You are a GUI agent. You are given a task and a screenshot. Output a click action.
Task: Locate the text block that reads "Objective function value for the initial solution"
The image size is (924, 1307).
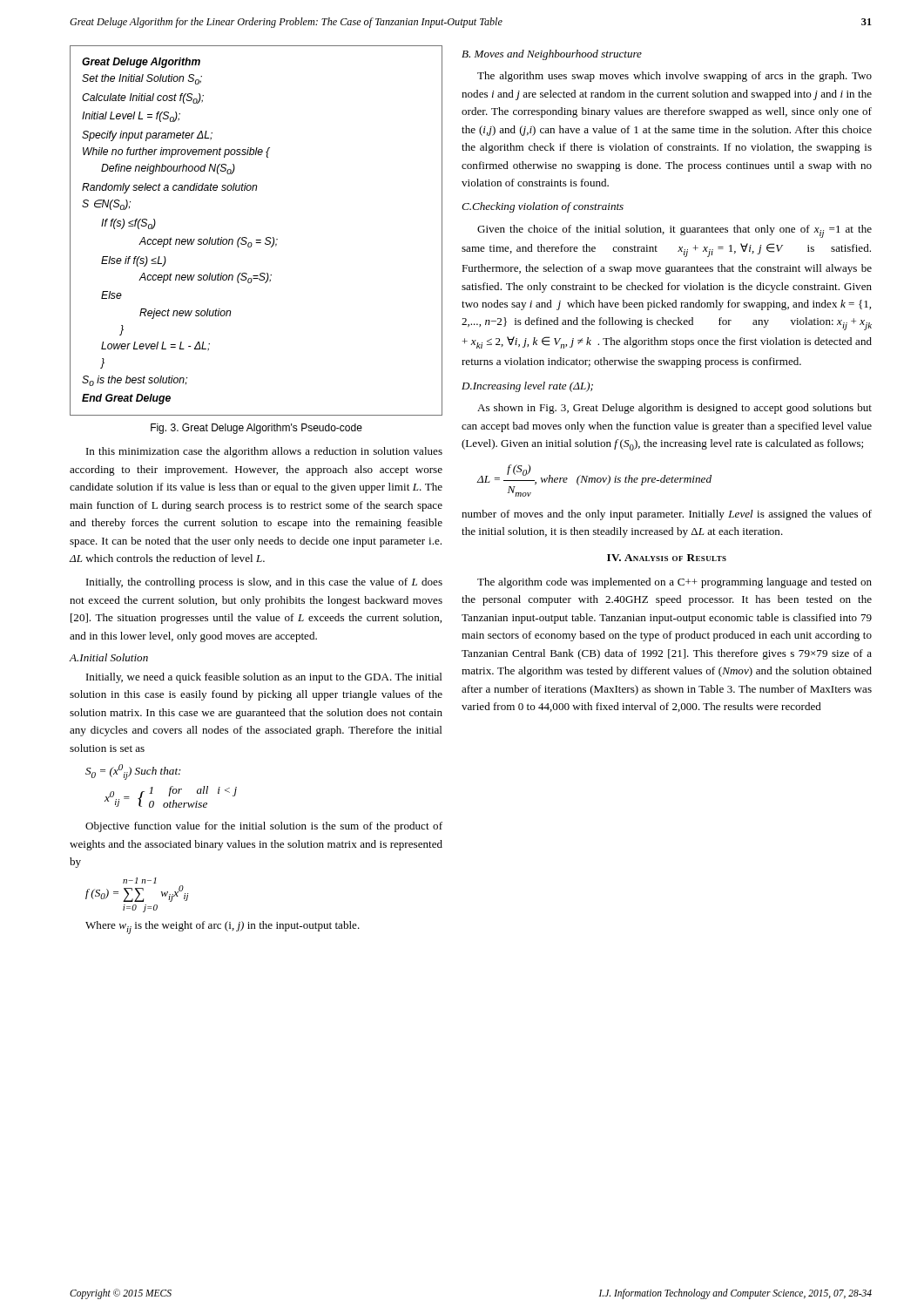pos(256,844)
